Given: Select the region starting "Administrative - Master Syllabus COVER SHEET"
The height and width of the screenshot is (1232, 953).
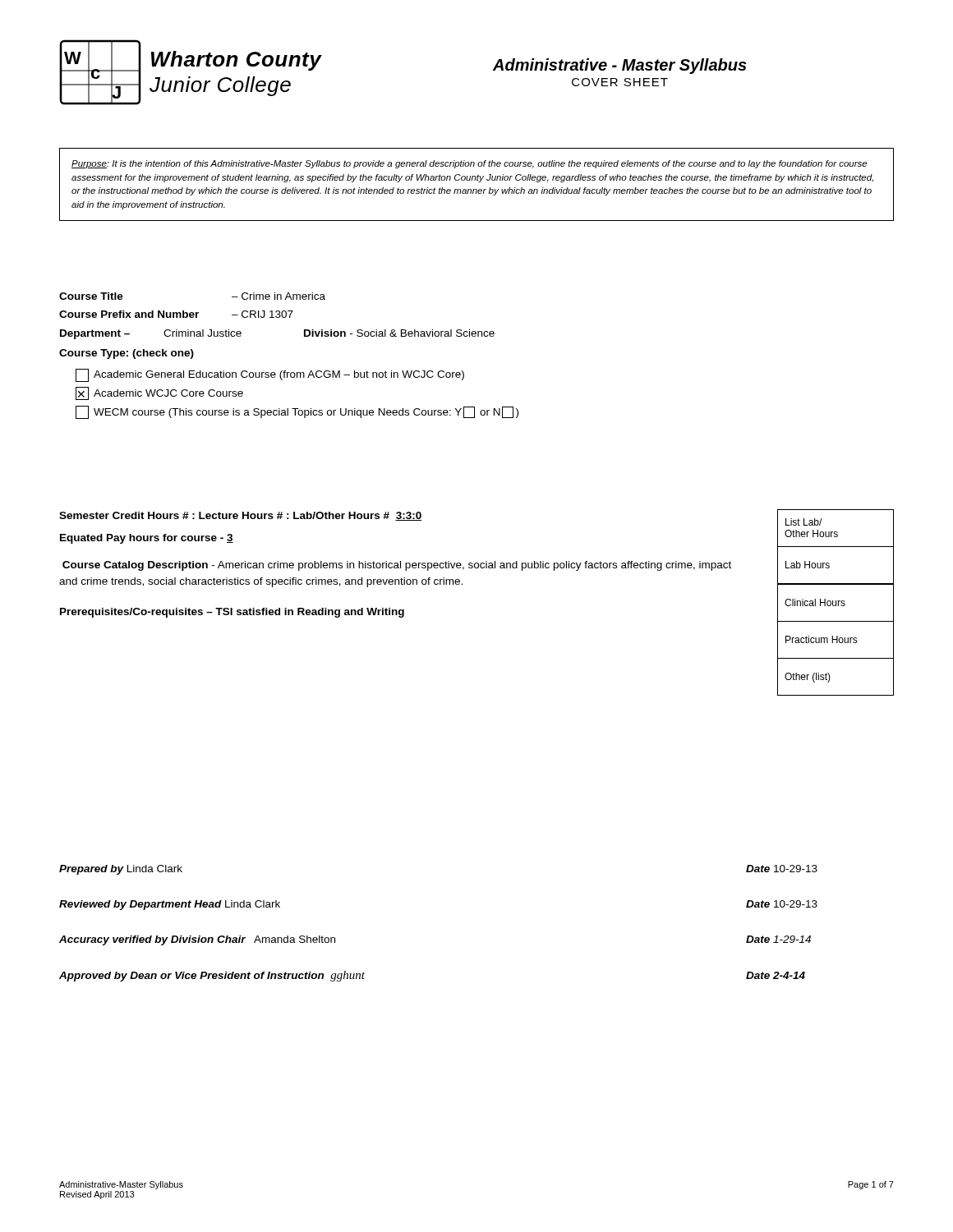Looking at the screenshot, I should [620, 72].
